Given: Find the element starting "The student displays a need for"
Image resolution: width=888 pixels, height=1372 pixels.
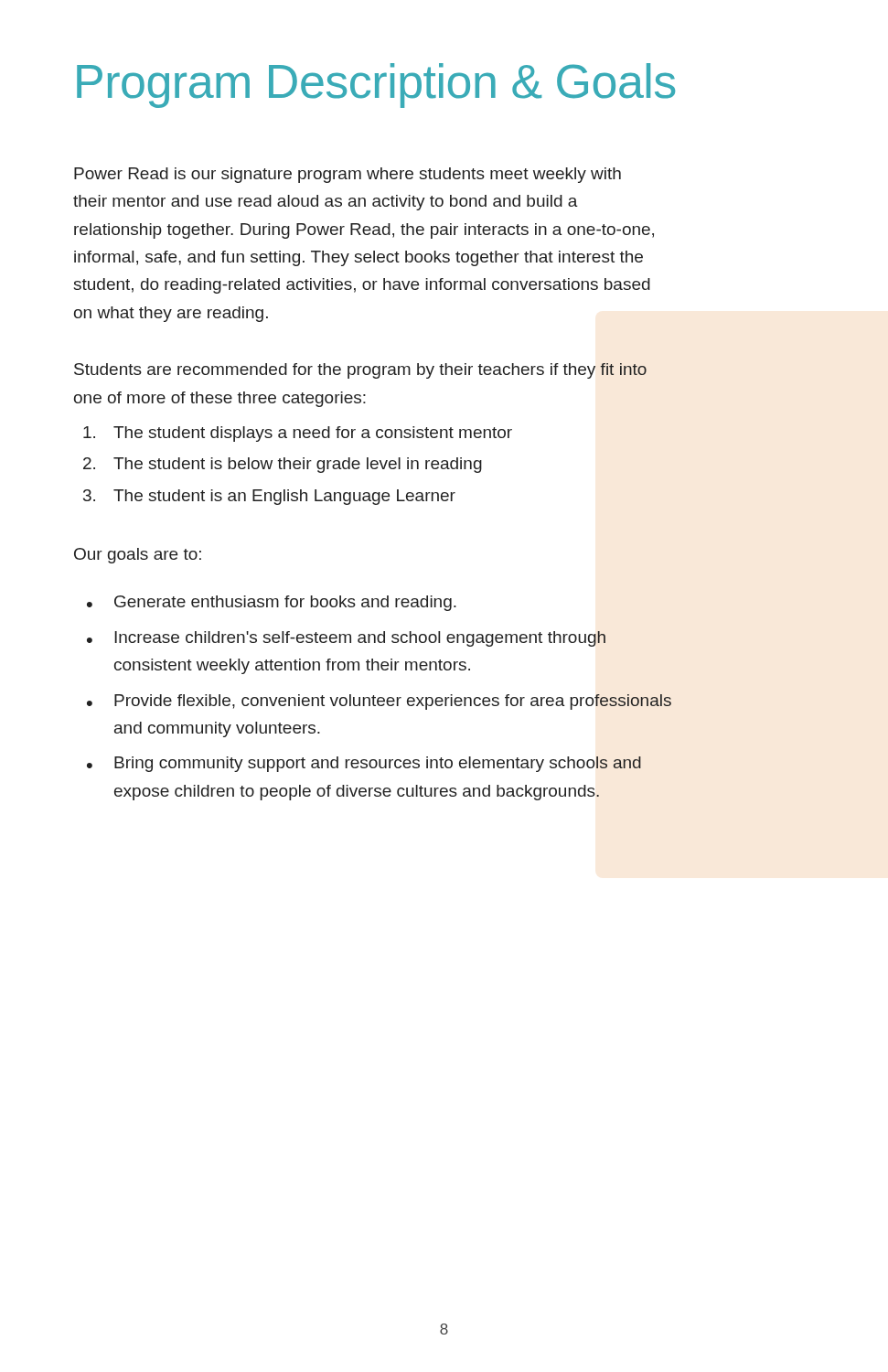Looking at the screenshot, I should pyautogui.click(x=444, y=433).
